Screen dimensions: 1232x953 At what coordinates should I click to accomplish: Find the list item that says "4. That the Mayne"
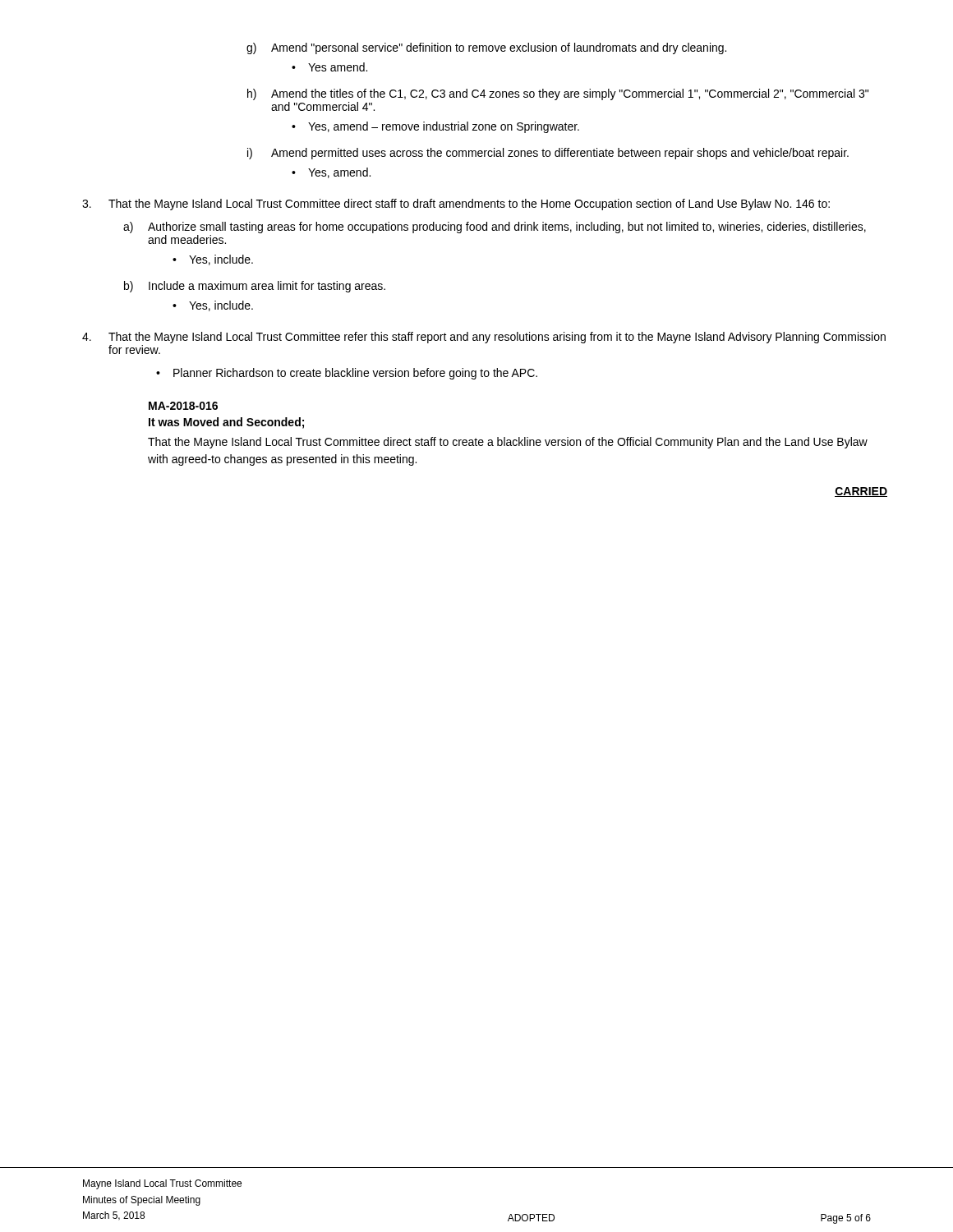point(485,343)
